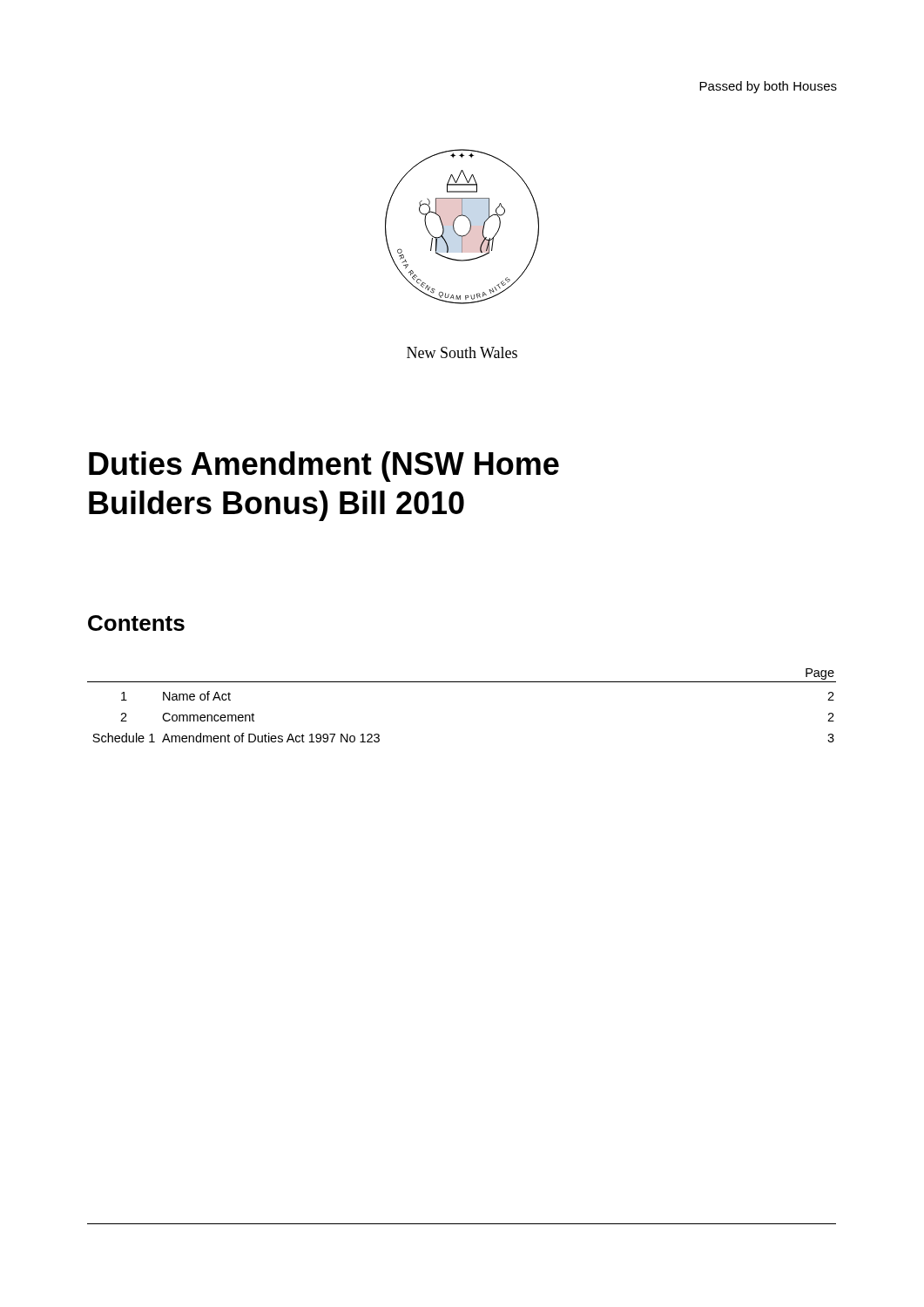This screenshot has width=924, height=1307.
Task: Select the section header
Action: tap(136, 623)
